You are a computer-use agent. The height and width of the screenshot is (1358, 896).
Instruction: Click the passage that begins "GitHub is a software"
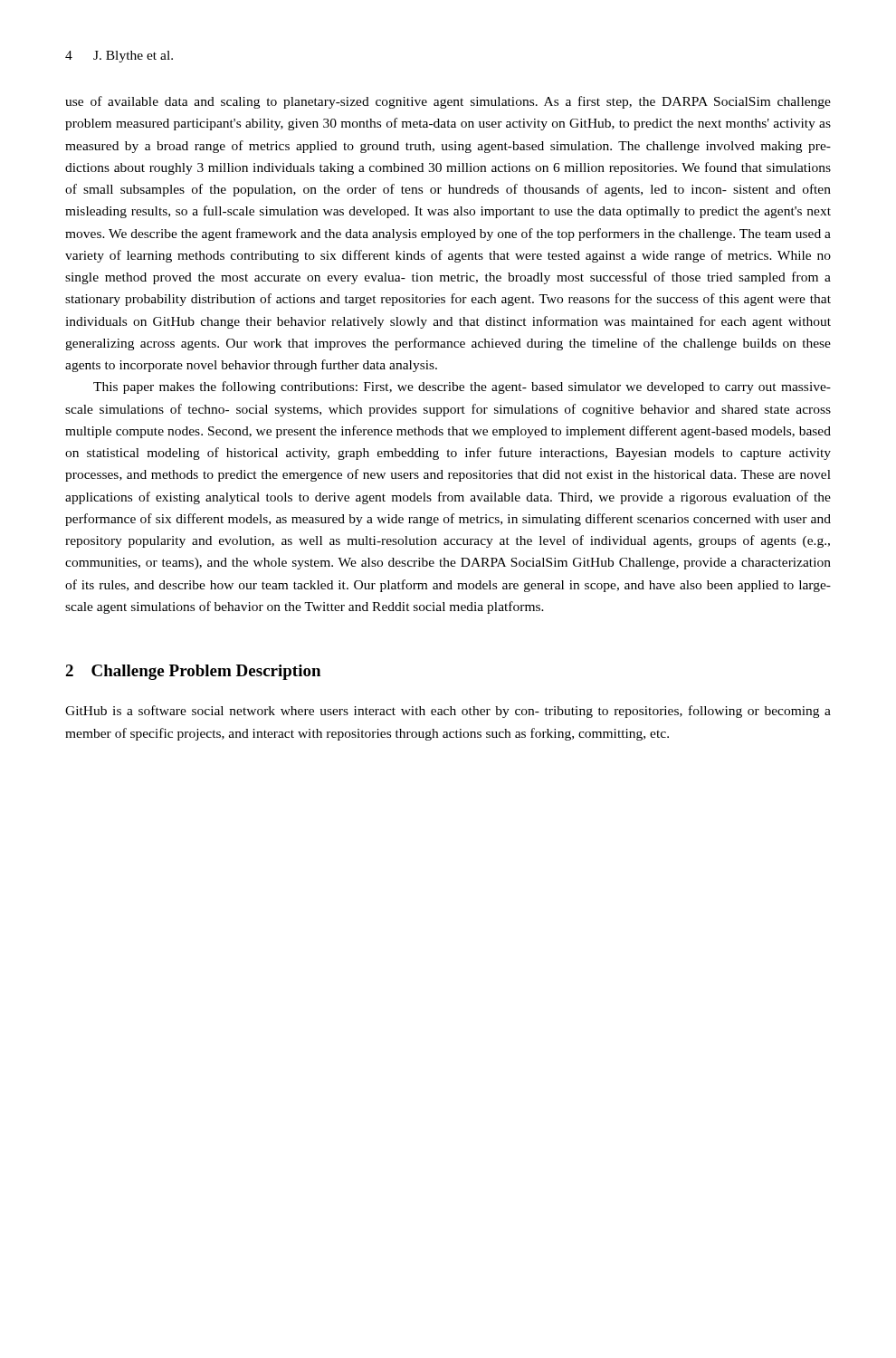click(x=448, y=722)
